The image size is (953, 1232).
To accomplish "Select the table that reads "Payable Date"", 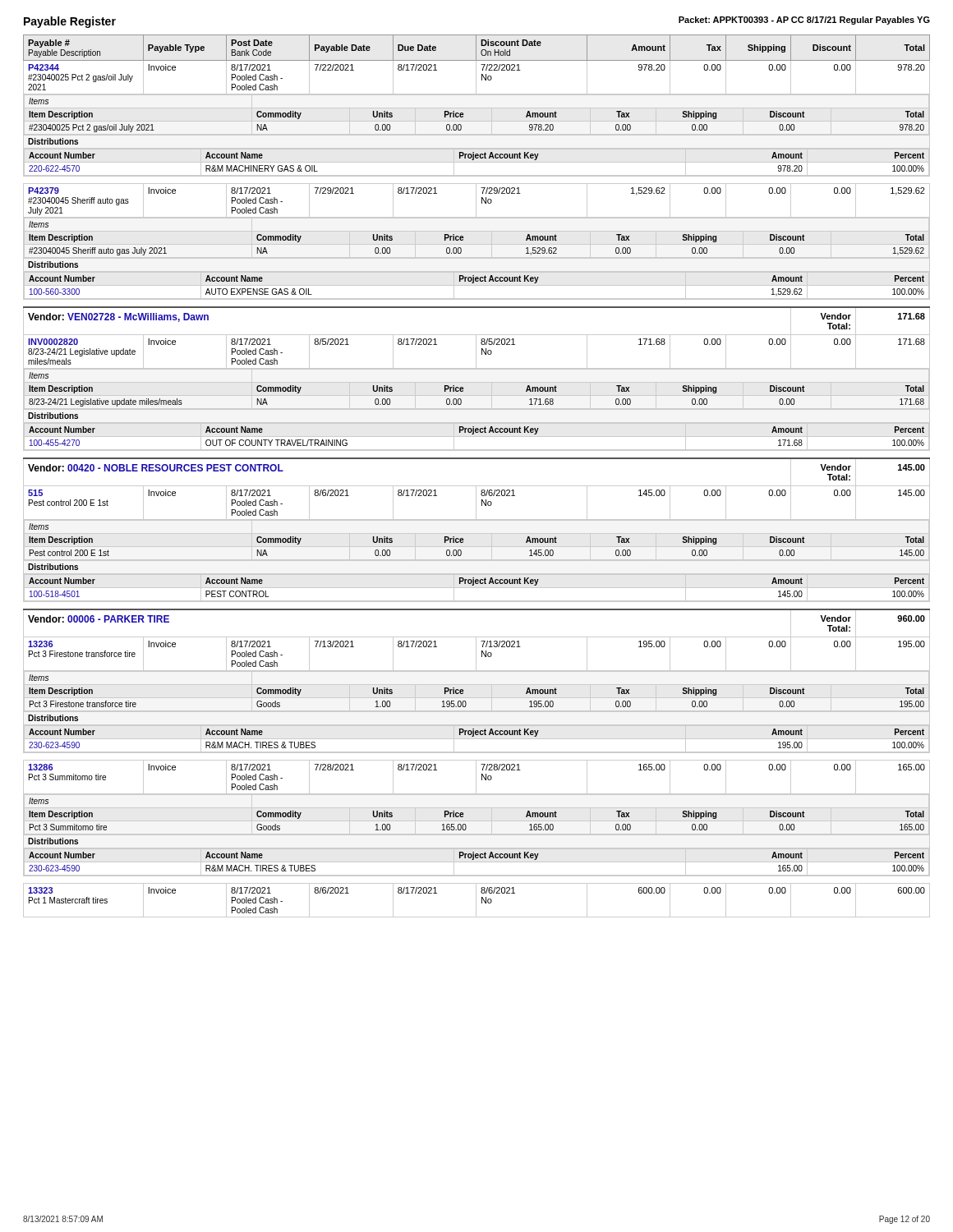I will 476,476.
